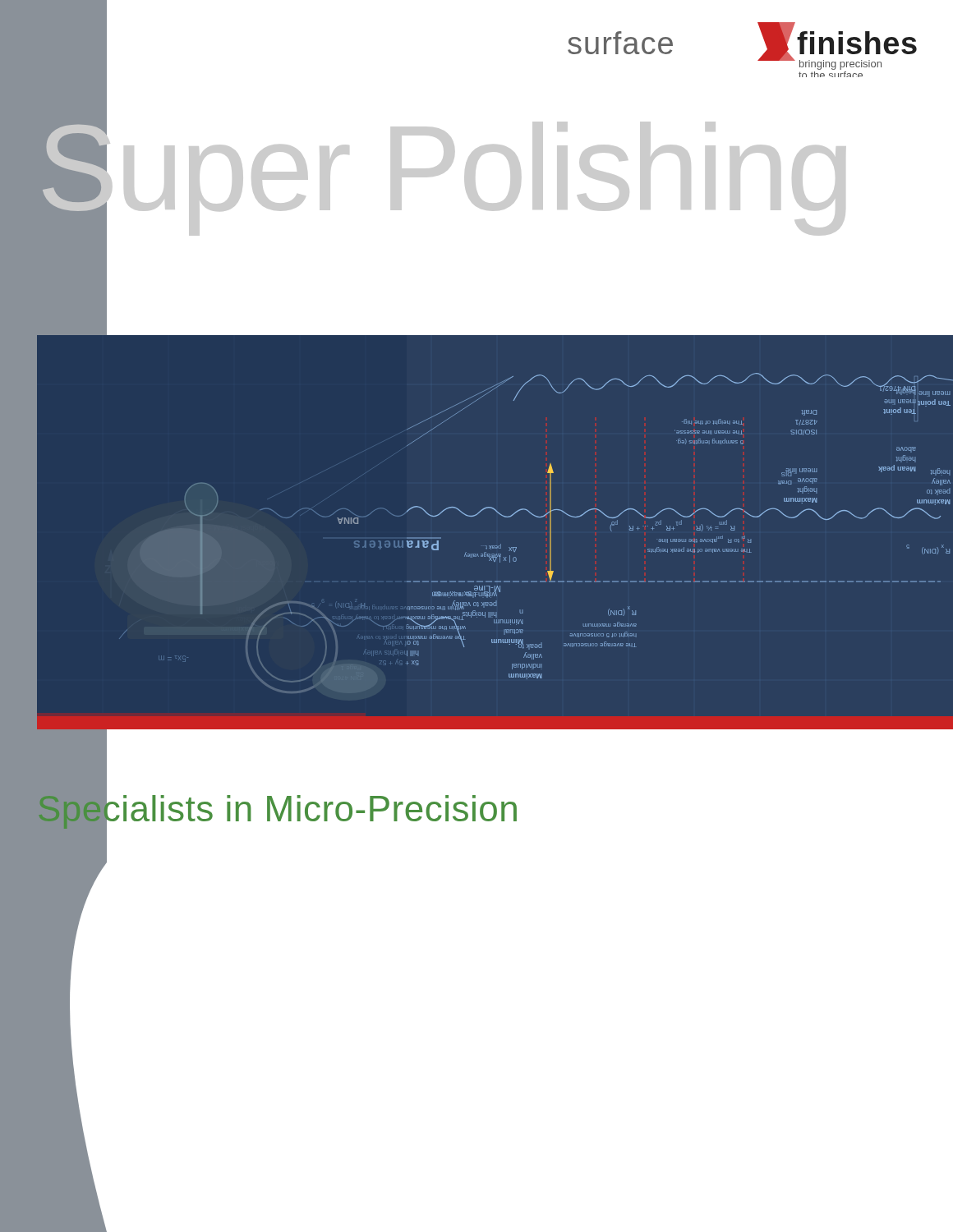The height and width of the screenshot is (1232, 953).
Task: Click on the passage starting "Super Polishing"
Action: pyautogui.click(x=493, y=168)
